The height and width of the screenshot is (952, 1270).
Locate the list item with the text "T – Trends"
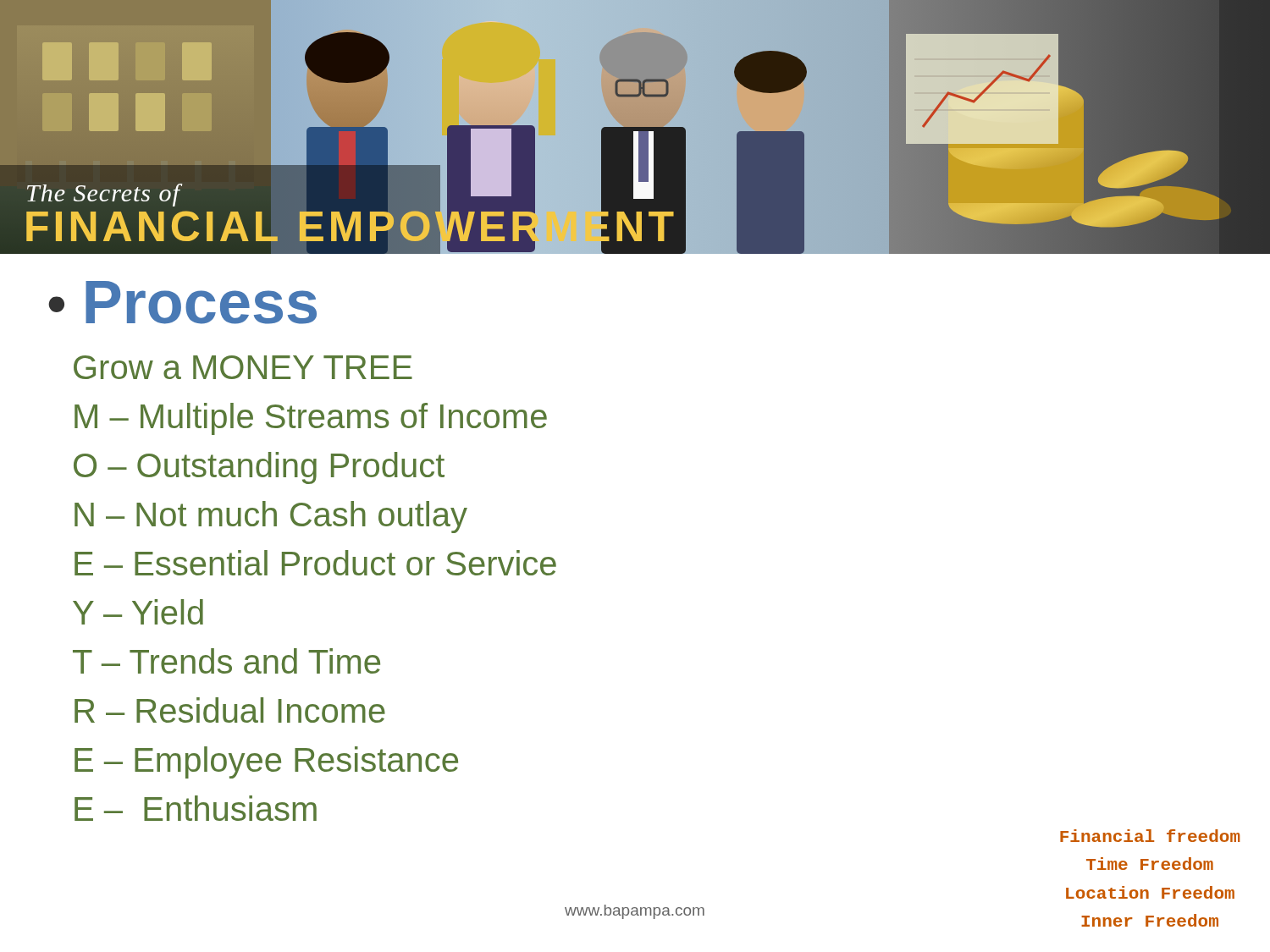(x=227, y=662)
